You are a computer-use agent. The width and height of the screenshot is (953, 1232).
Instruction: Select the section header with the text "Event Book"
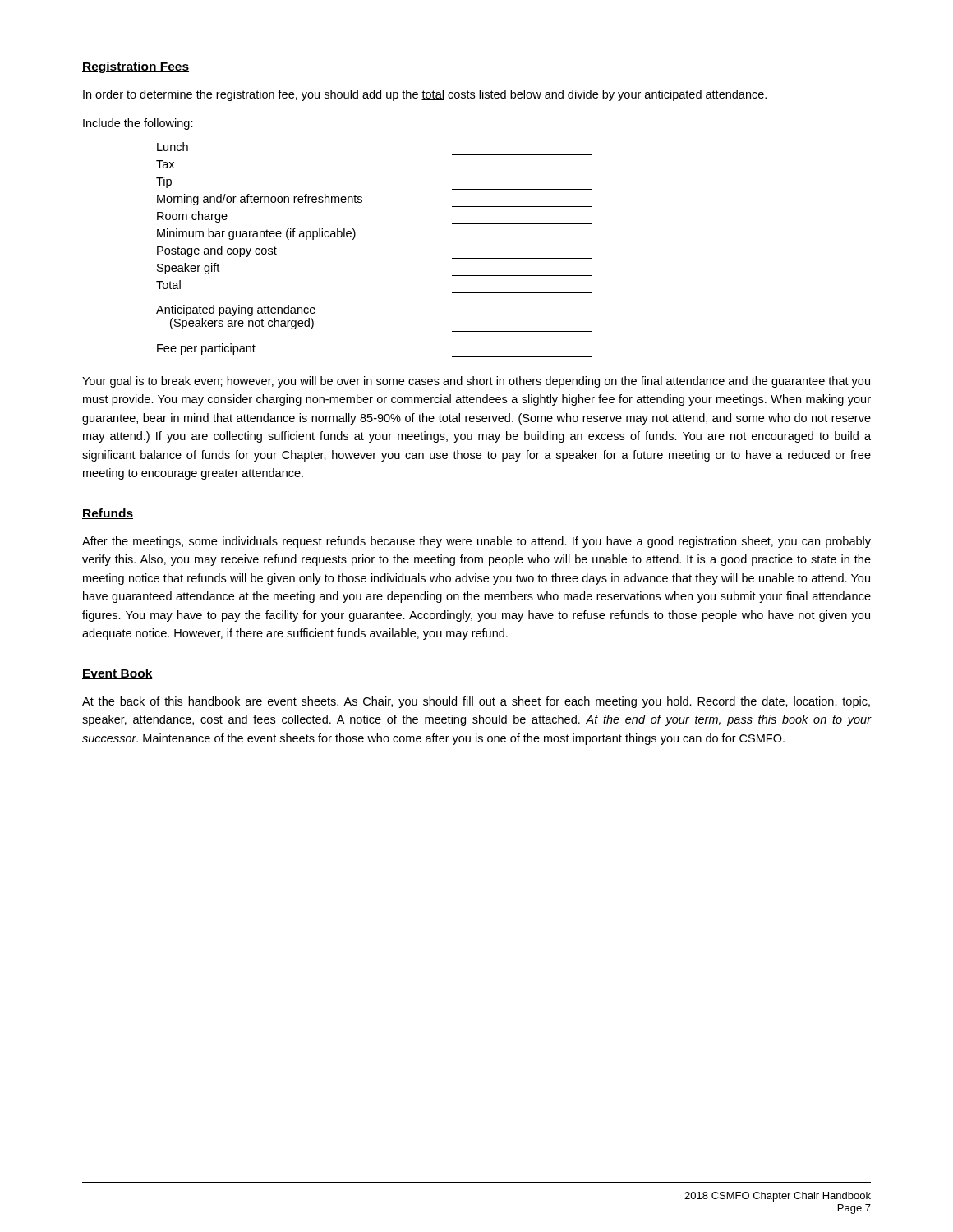[x=117, y=673]
